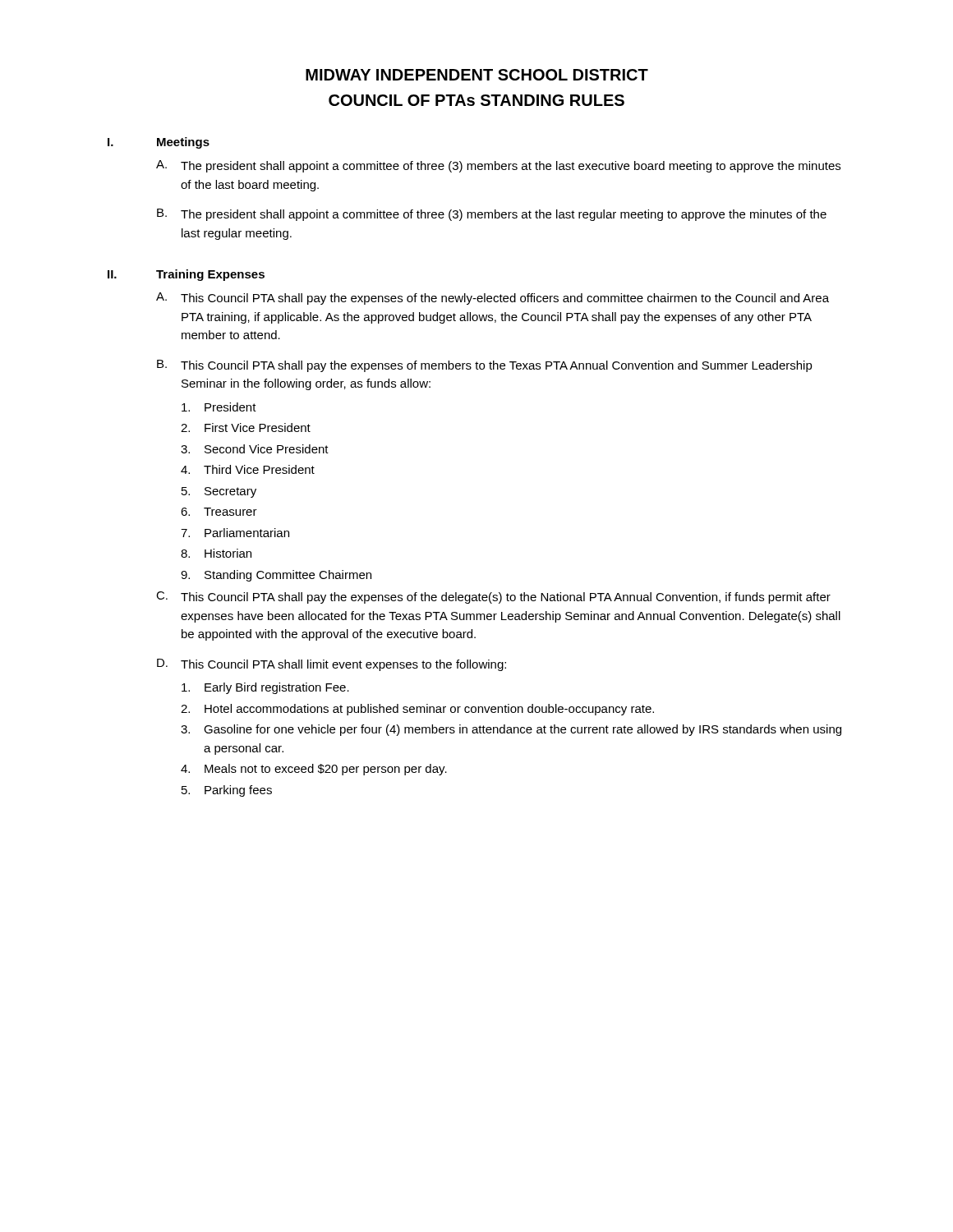
Task: Click on the section header that reads "II. Training Expenses"
Action: (x=186, y=275)
